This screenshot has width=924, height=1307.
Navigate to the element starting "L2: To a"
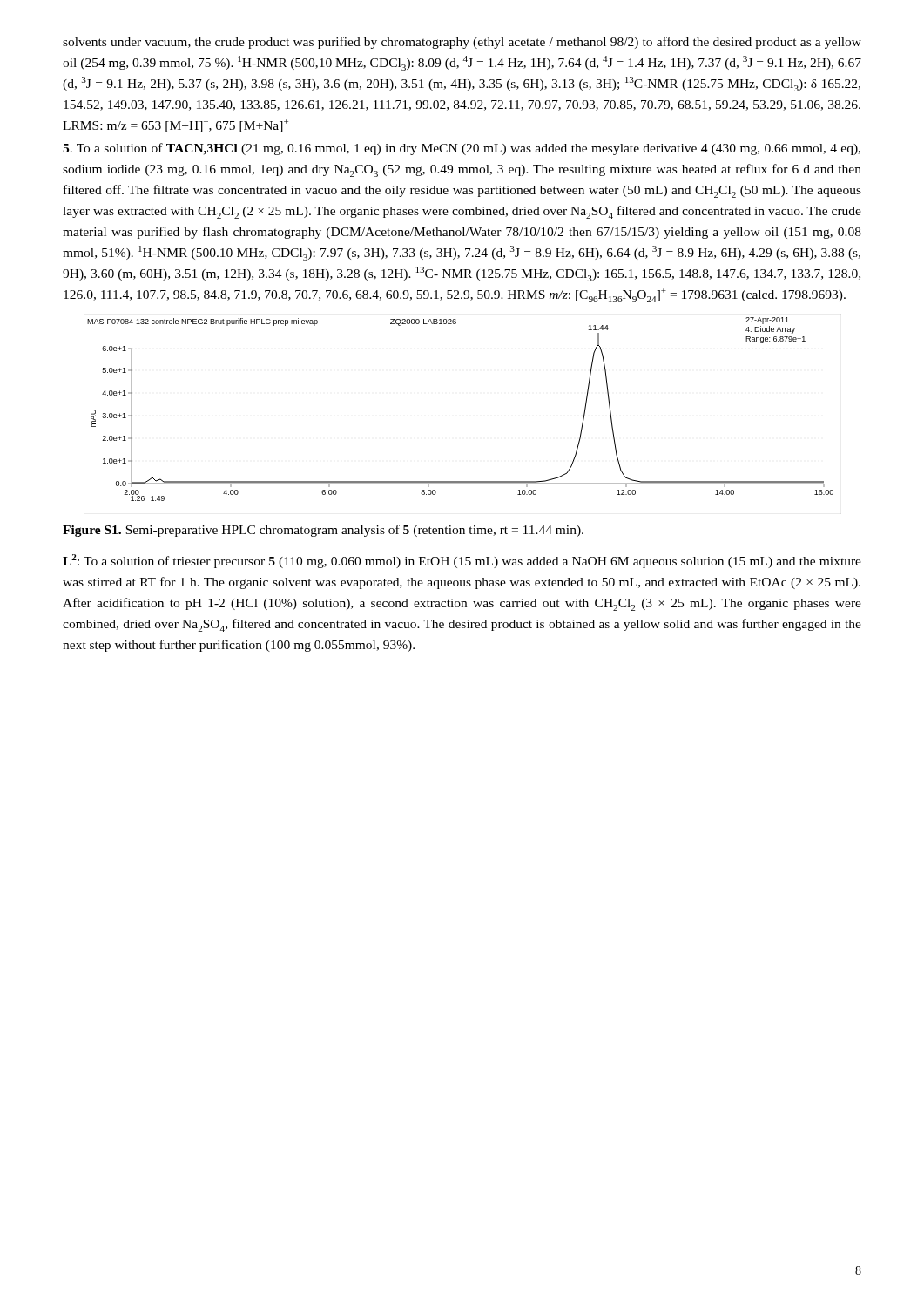pos(462,602)
